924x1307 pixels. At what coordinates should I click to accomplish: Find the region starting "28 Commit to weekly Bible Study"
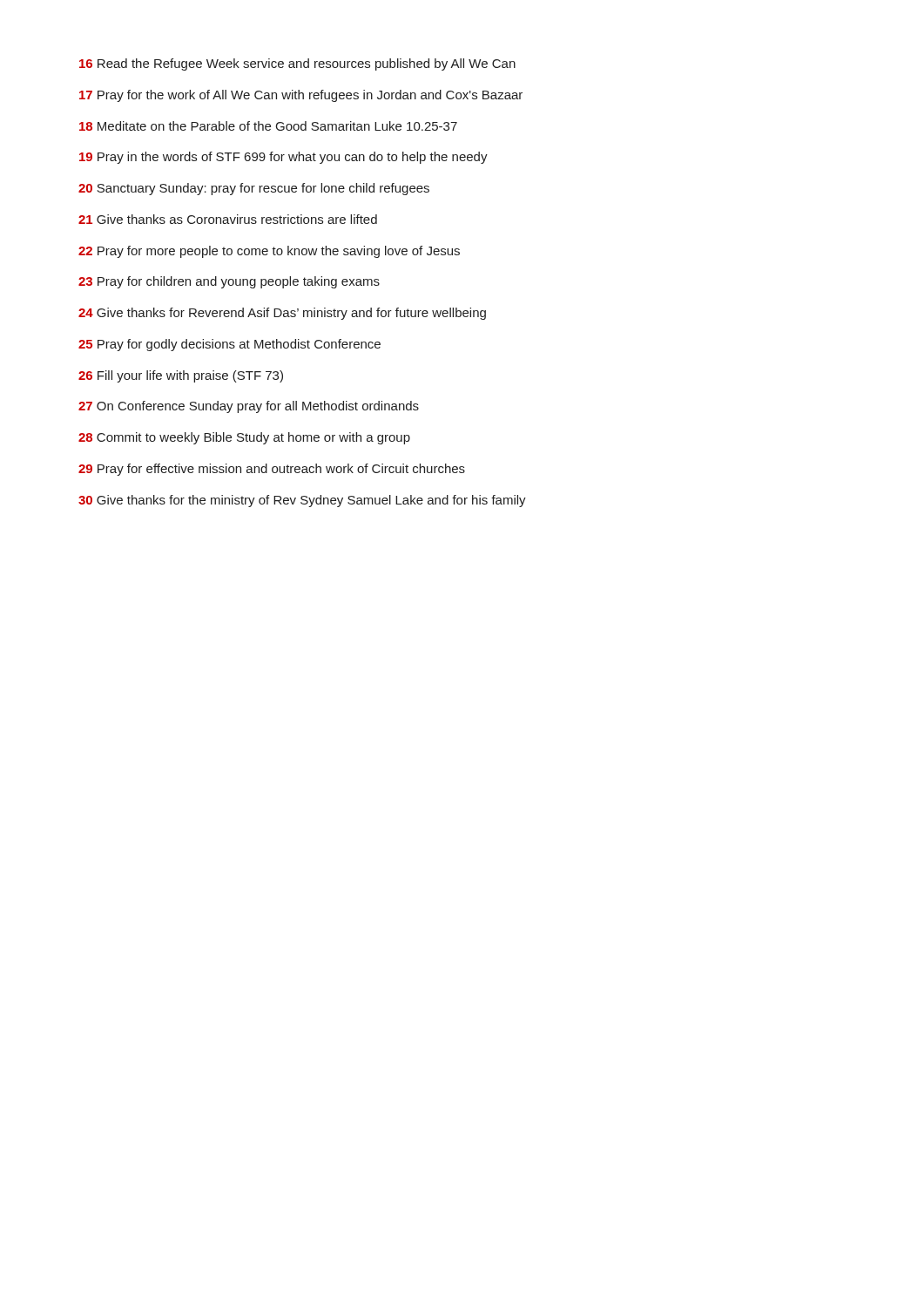coord(244,437)
